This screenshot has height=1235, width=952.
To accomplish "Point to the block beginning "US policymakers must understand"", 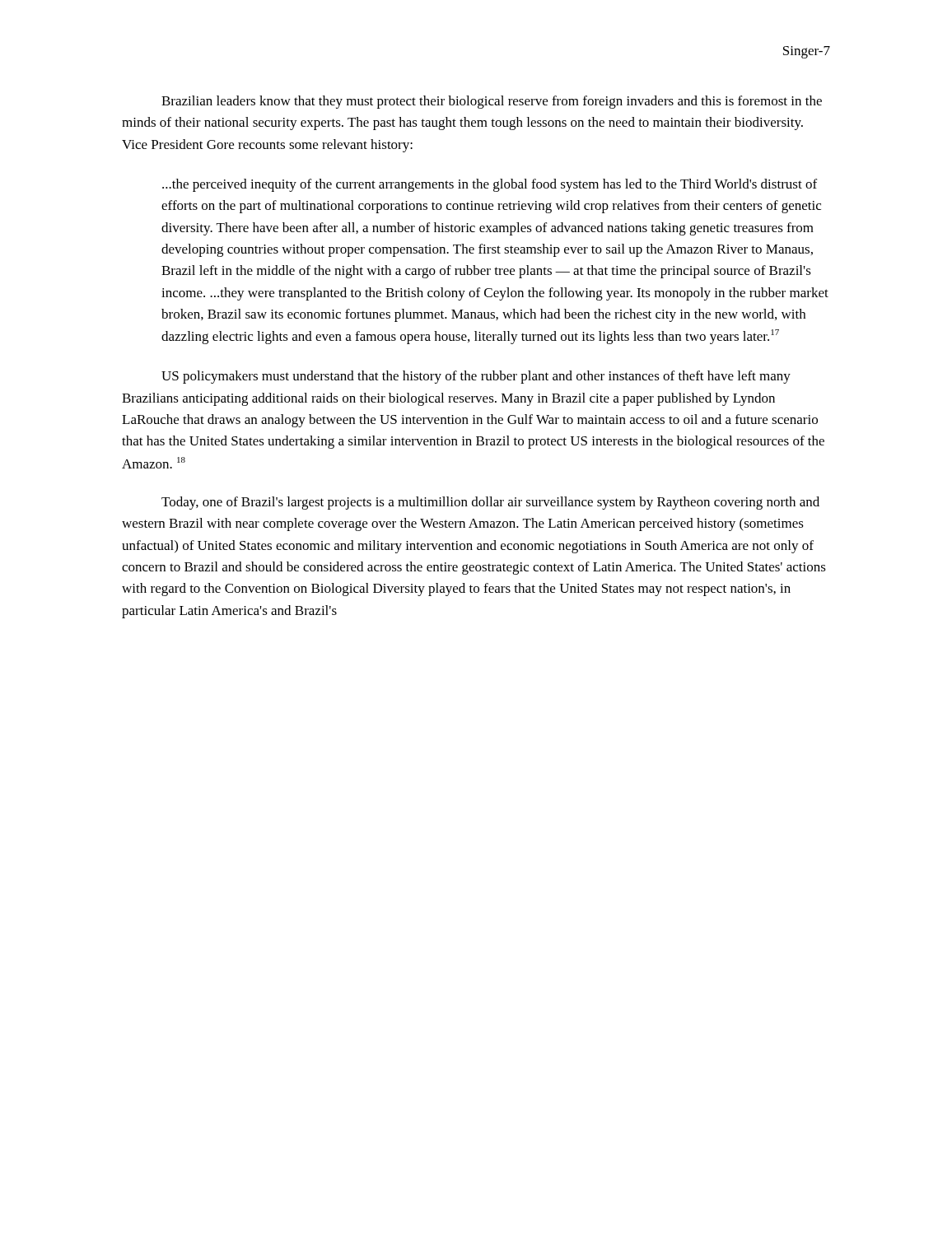I will pyautogui.click(x=473, y=420).
